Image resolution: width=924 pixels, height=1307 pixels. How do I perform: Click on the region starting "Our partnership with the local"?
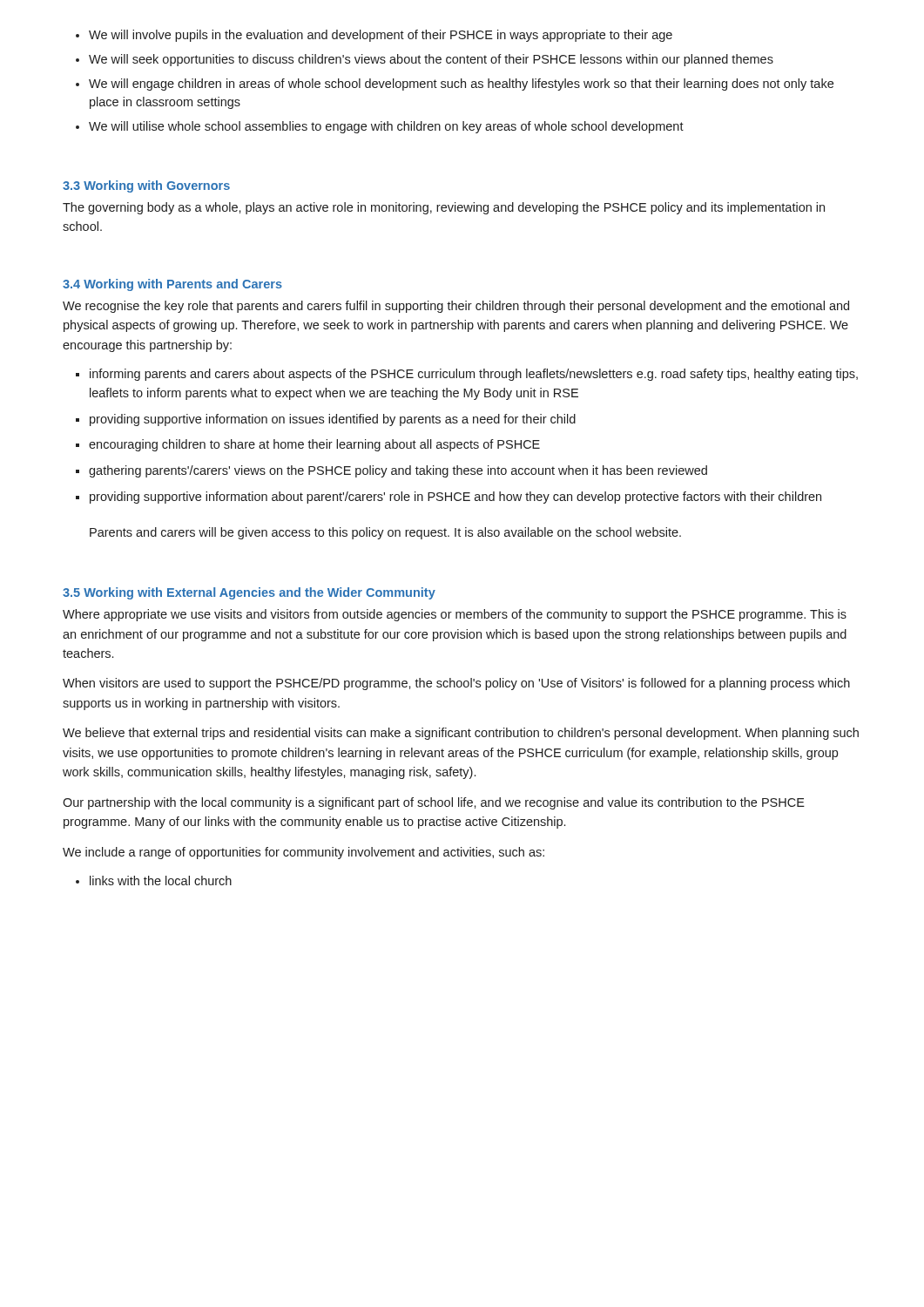pos(434,812)
